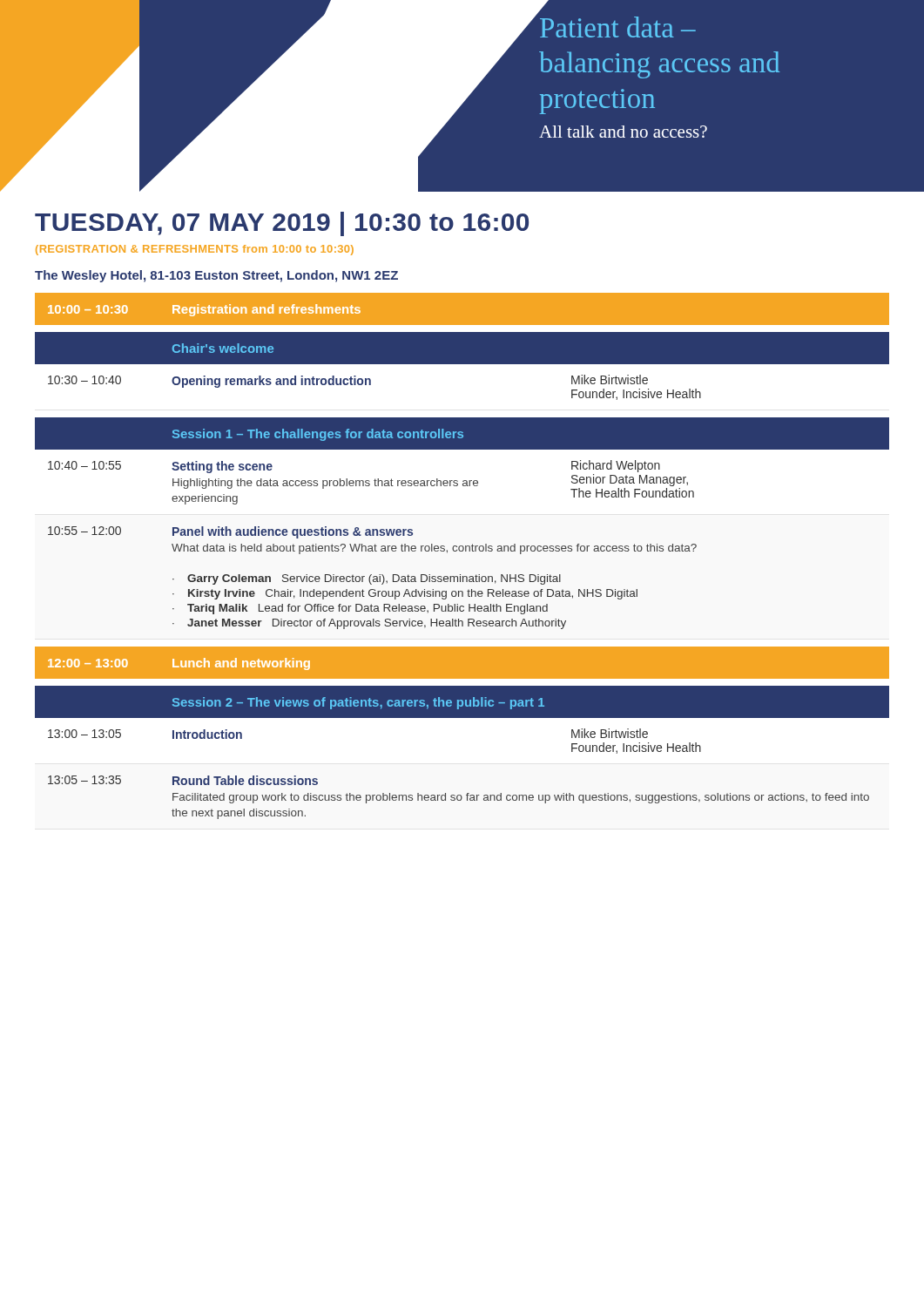Select the table that reads "10:30 – 10:40"
This screenshot has height=1307, width=924.
(x=462, y=561)
